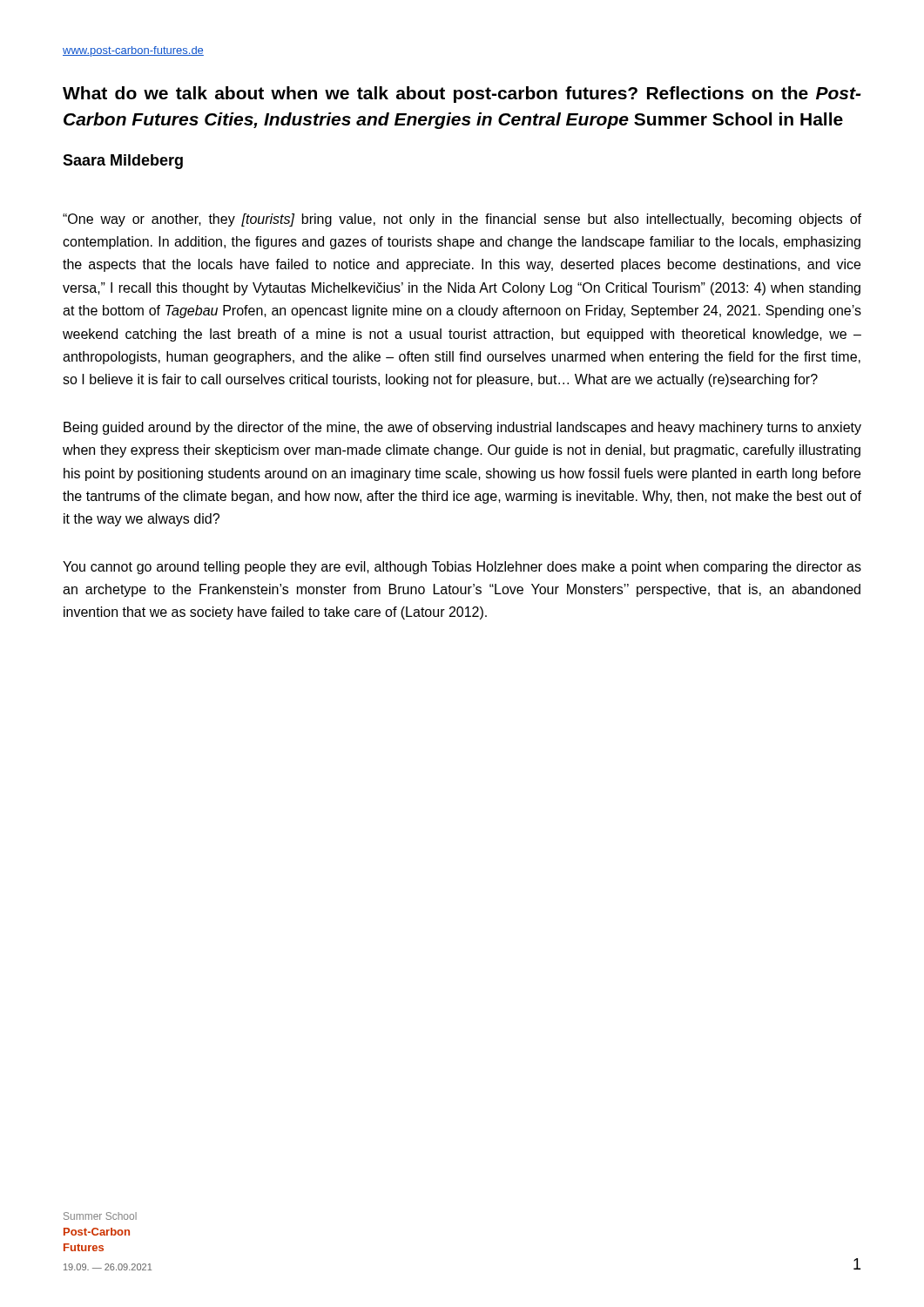Point to the element starting "What do we talk about"

coord(462,106)
